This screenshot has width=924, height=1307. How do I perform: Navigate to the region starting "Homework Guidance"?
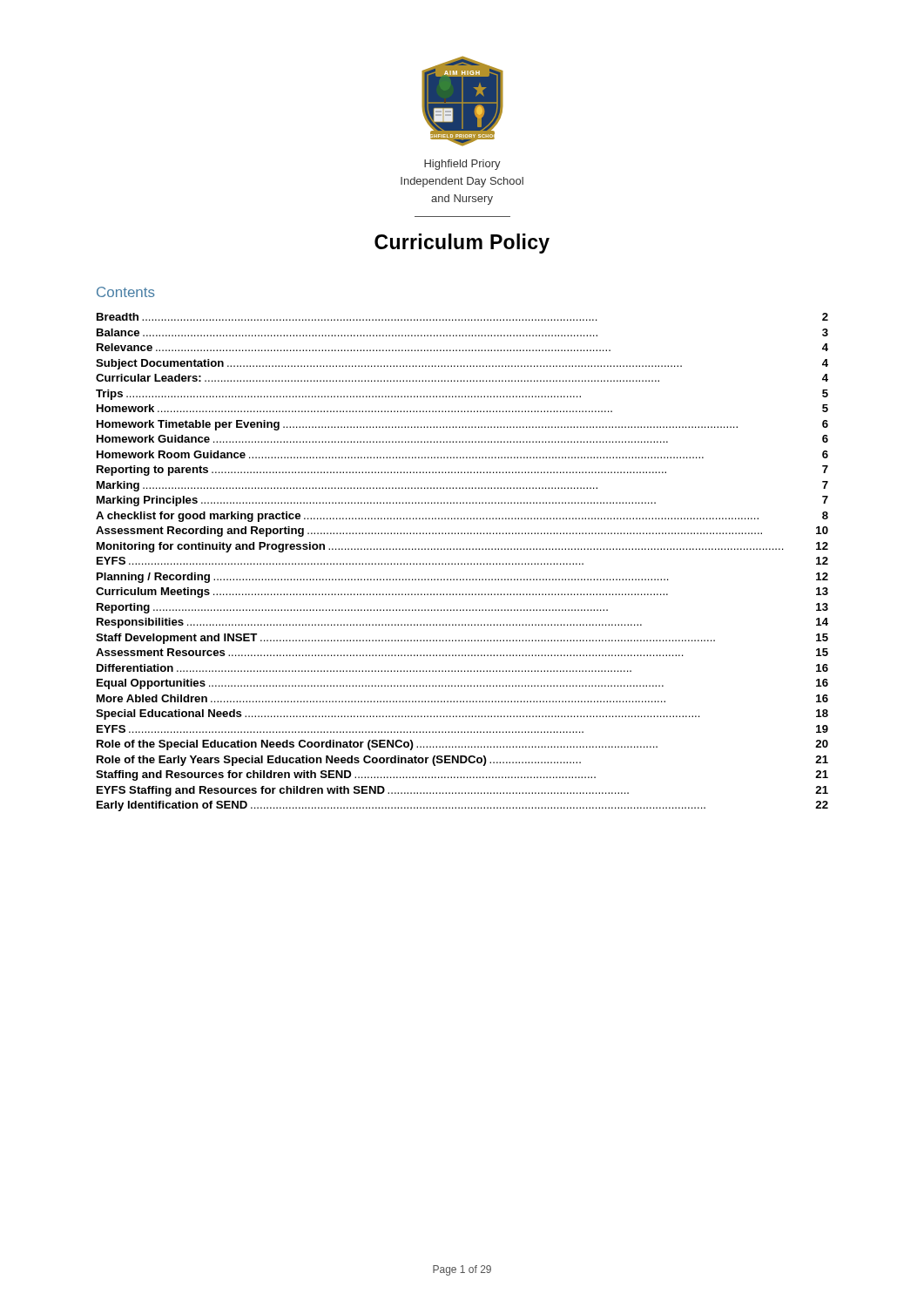point(462,439)
